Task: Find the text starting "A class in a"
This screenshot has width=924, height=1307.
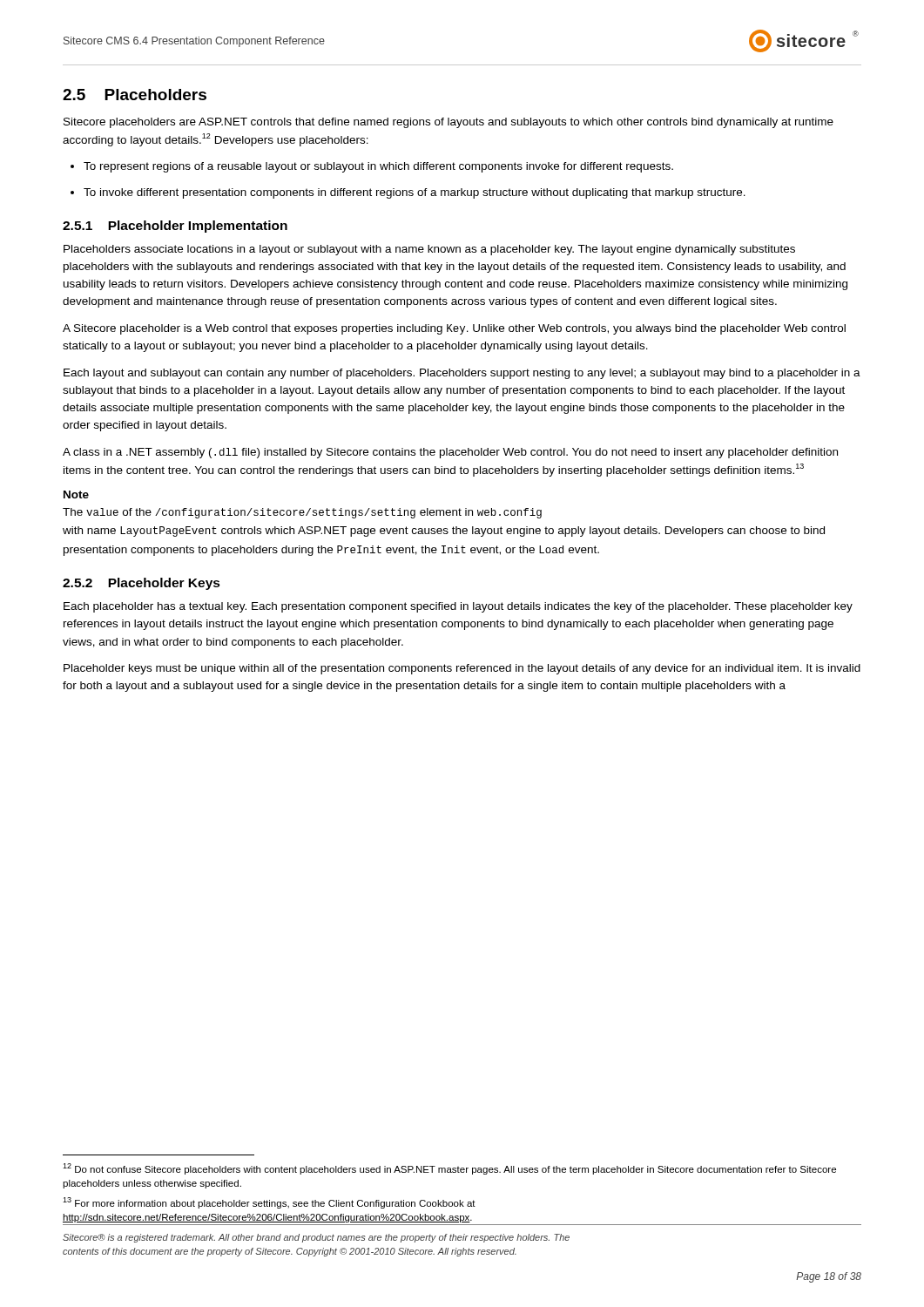Action: click(462, 461)
